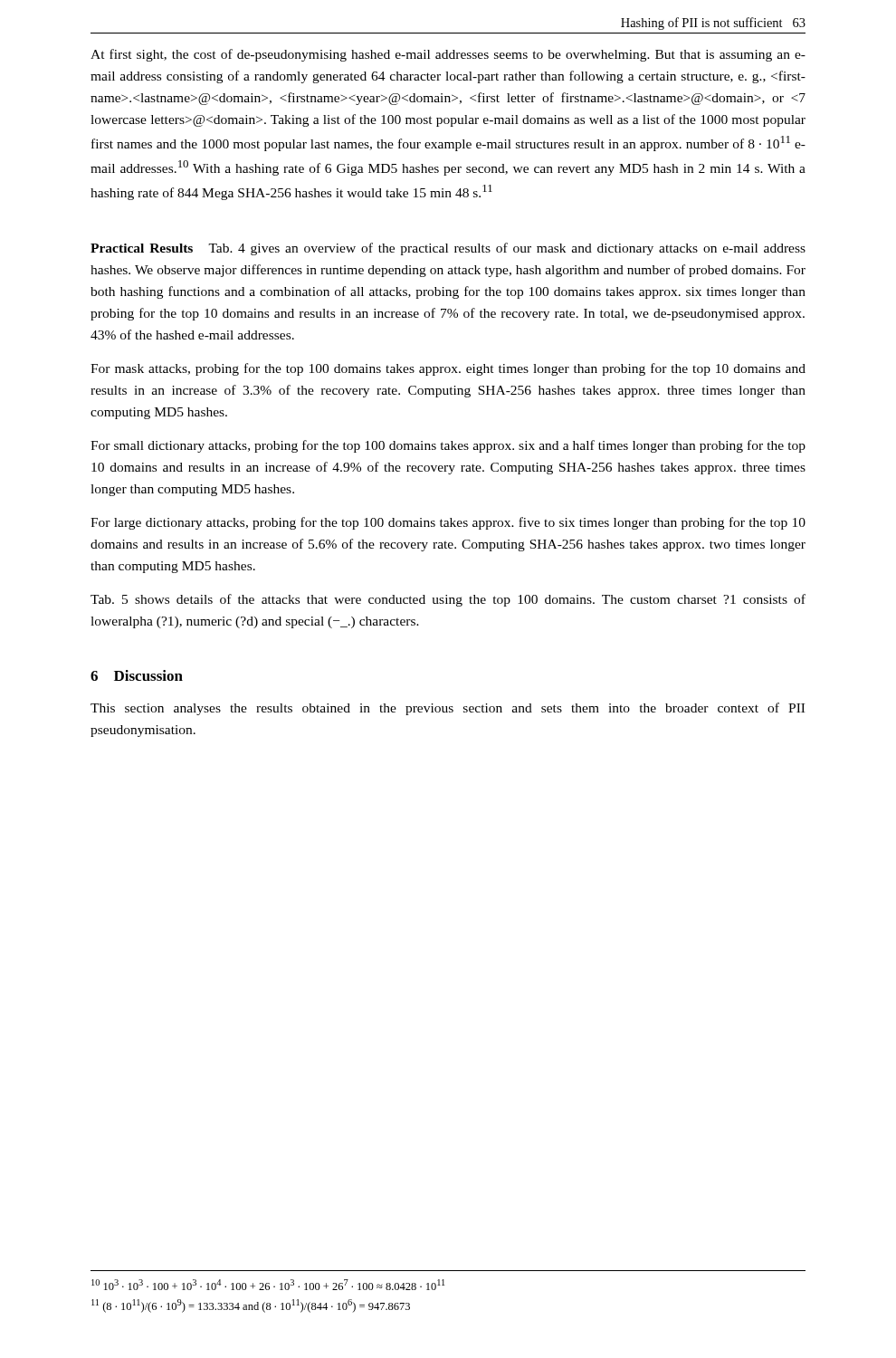Point to the block beginning "11 (8 · 1011)/(6 ·"
The width and height of the screenshot is (896, 1358).
click(251, 1305)
